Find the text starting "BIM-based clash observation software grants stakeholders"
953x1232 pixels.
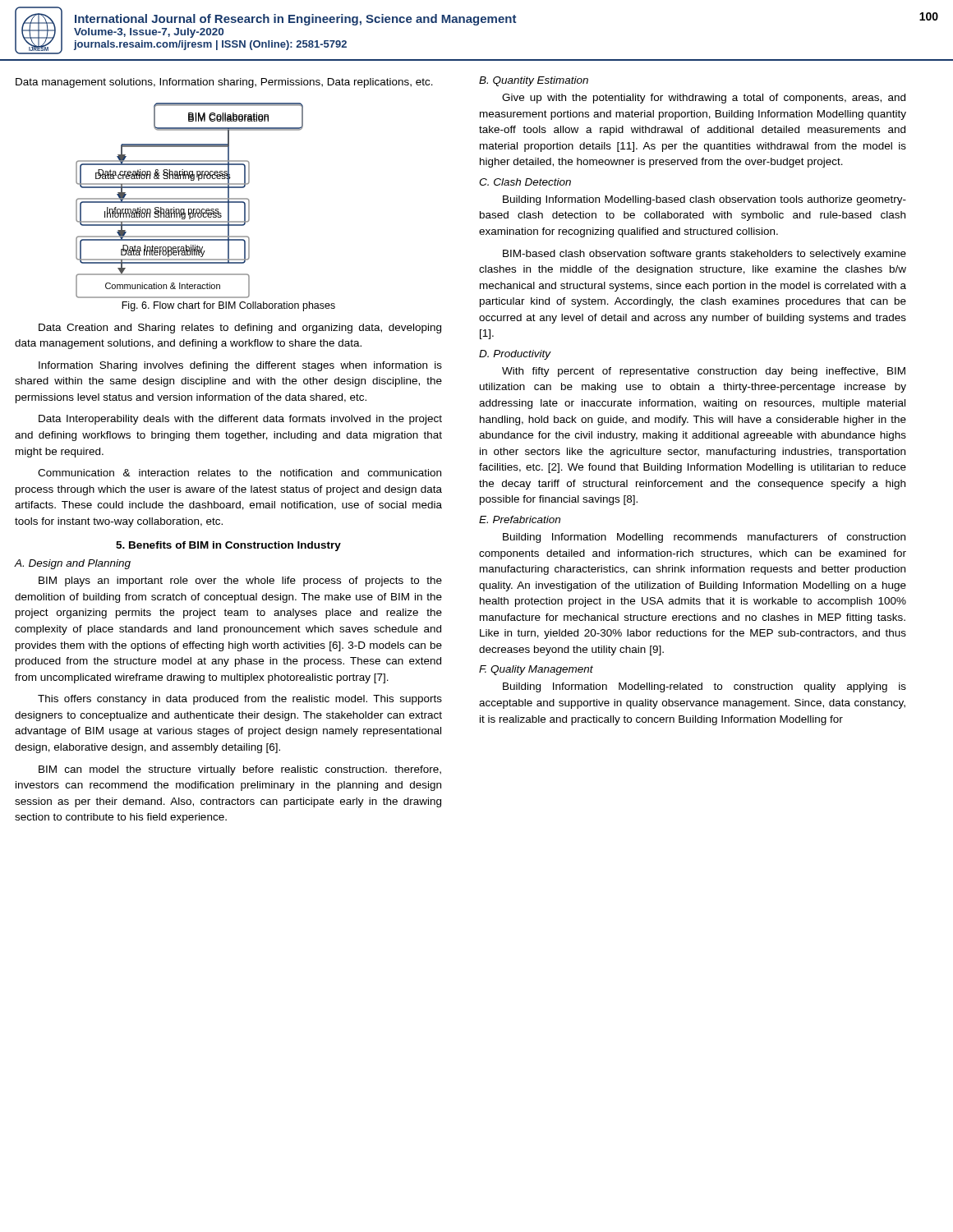click(693, 293)
